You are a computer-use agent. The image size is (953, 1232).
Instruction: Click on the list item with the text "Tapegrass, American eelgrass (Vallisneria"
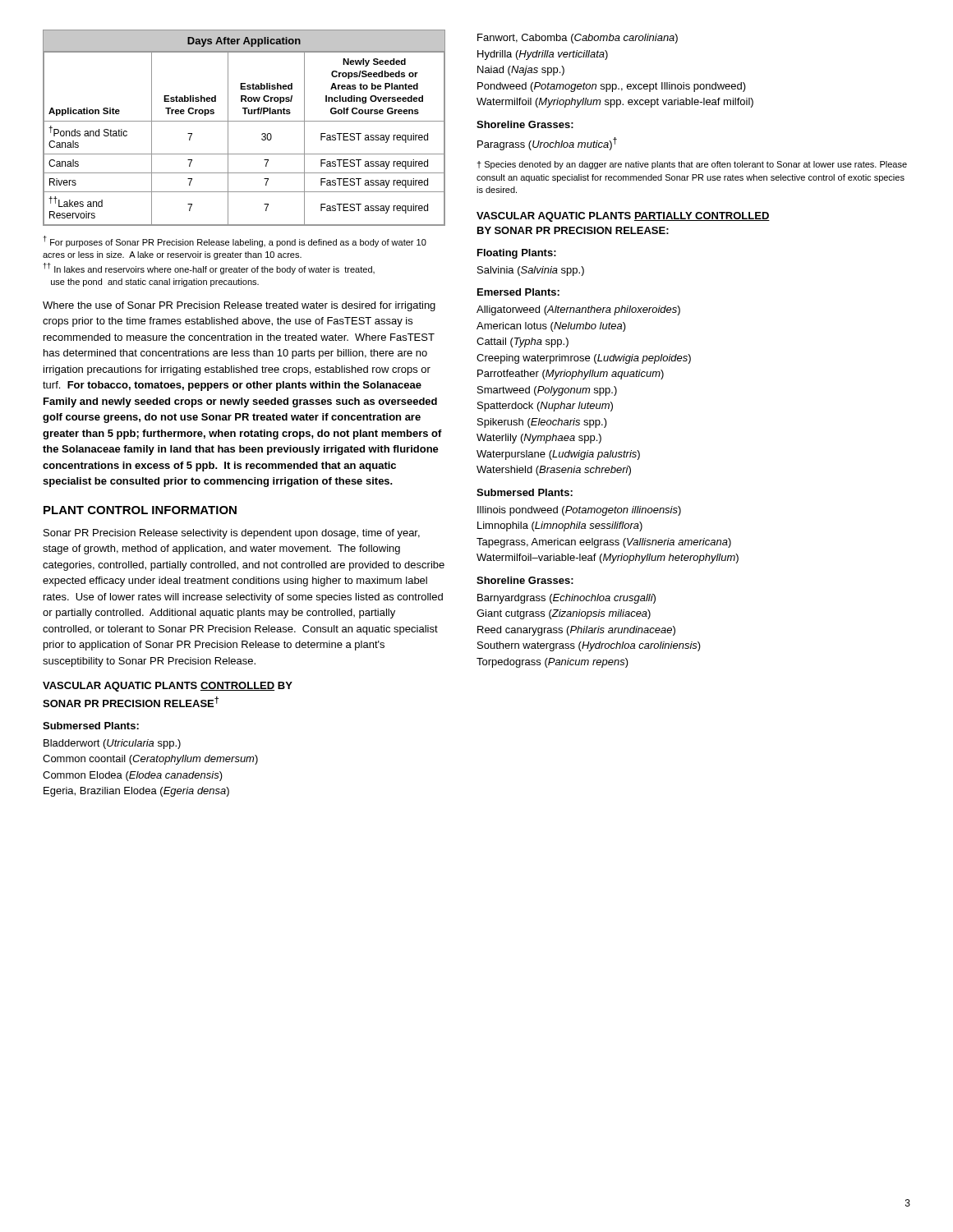tap(604, 542)
